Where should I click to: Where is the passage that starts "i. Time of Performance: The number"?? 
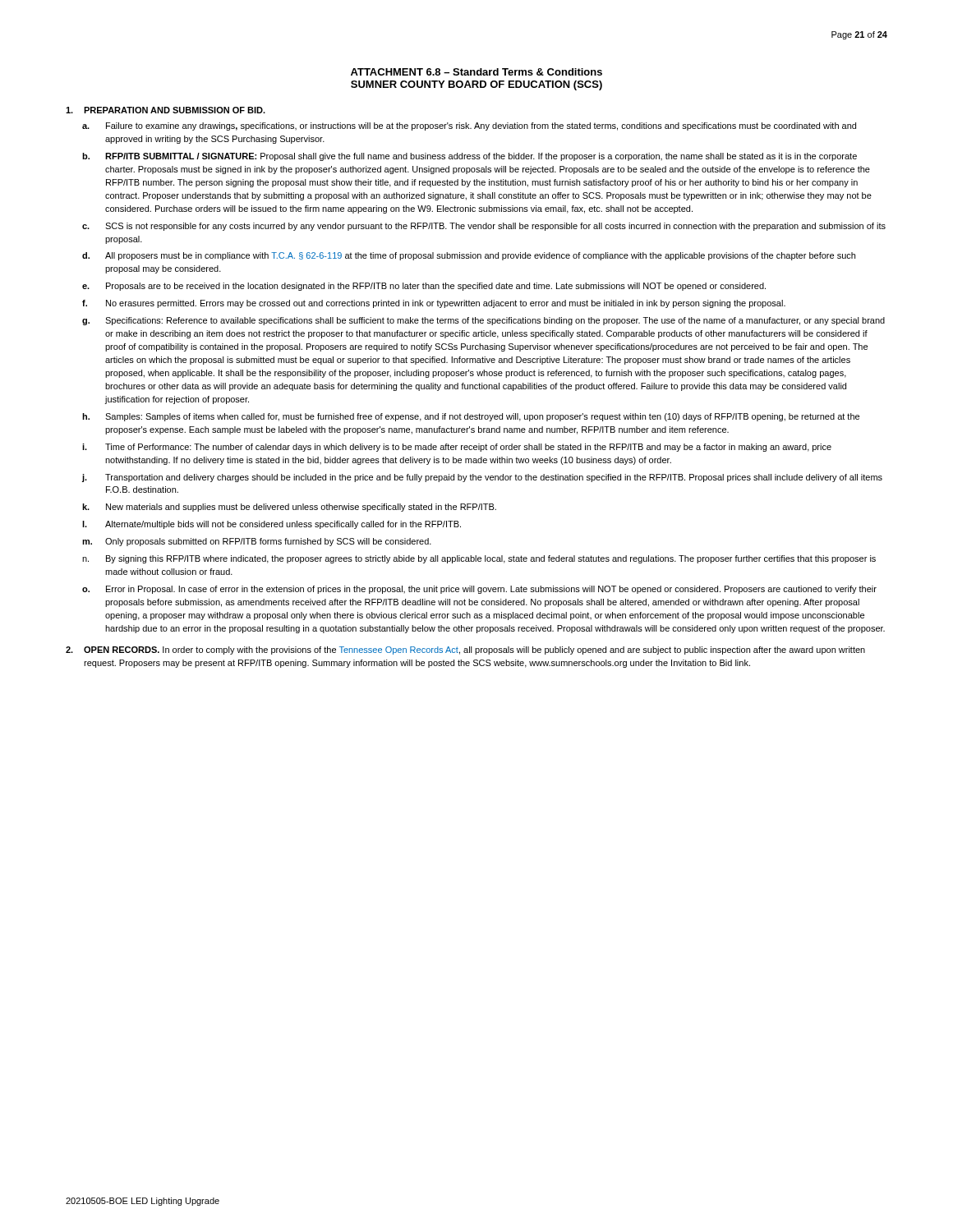click(x=485, y=454)
